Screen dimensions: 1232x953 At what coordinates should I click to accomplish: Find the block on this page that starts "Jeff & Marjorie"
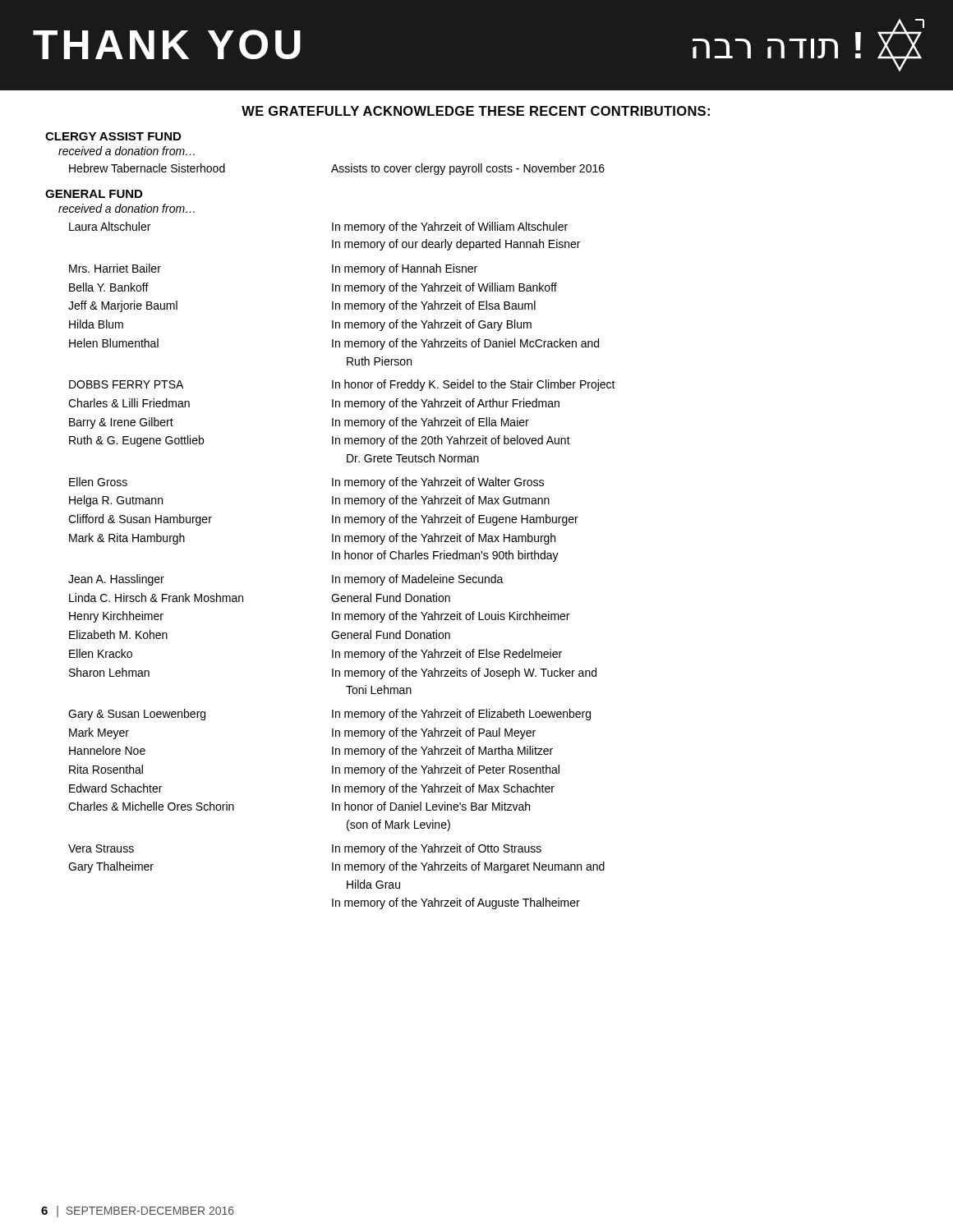click(x=476, y=307)
